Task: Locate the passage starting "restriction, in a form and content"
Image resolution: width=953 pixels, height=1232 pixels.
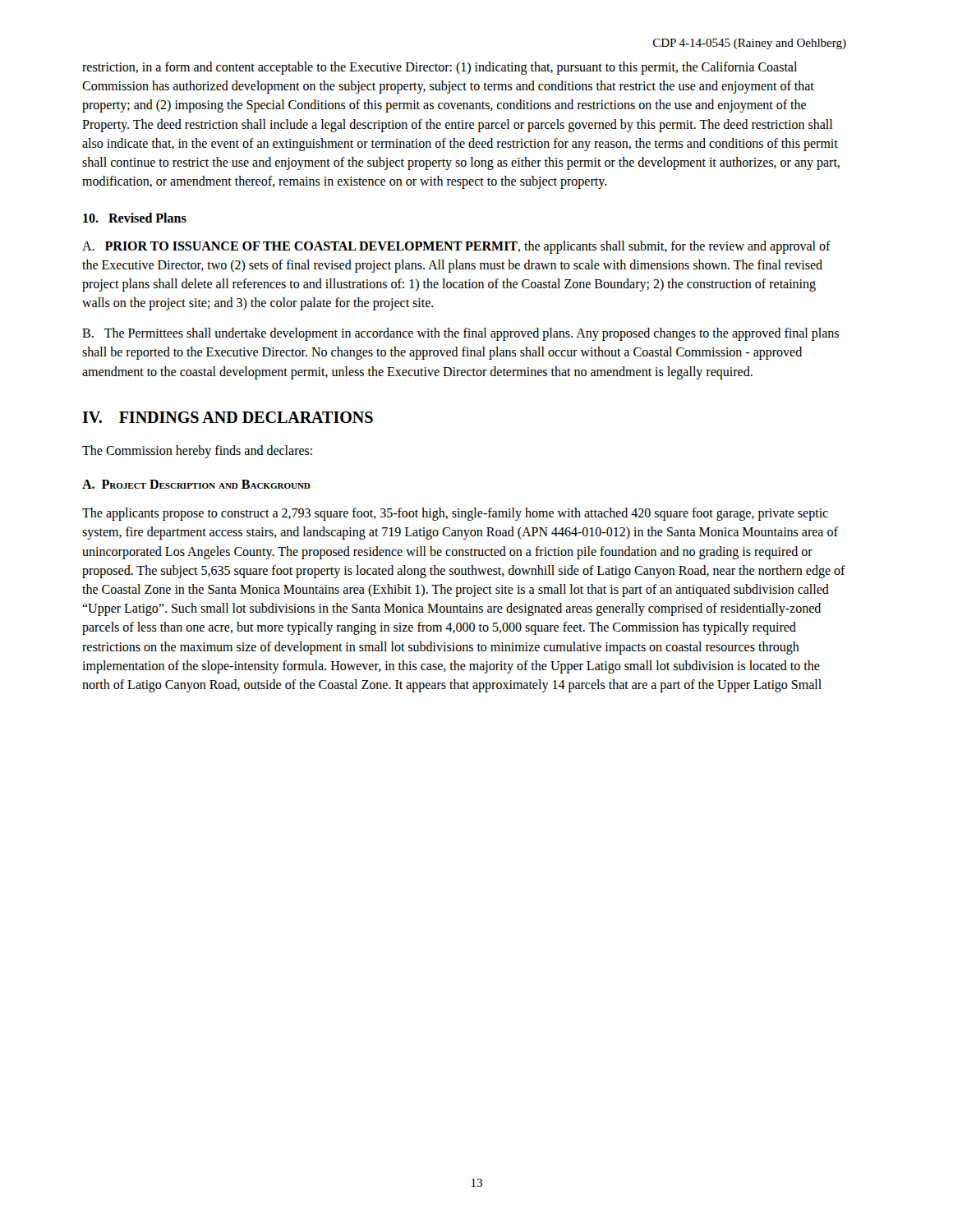Action: click(464, 124)
